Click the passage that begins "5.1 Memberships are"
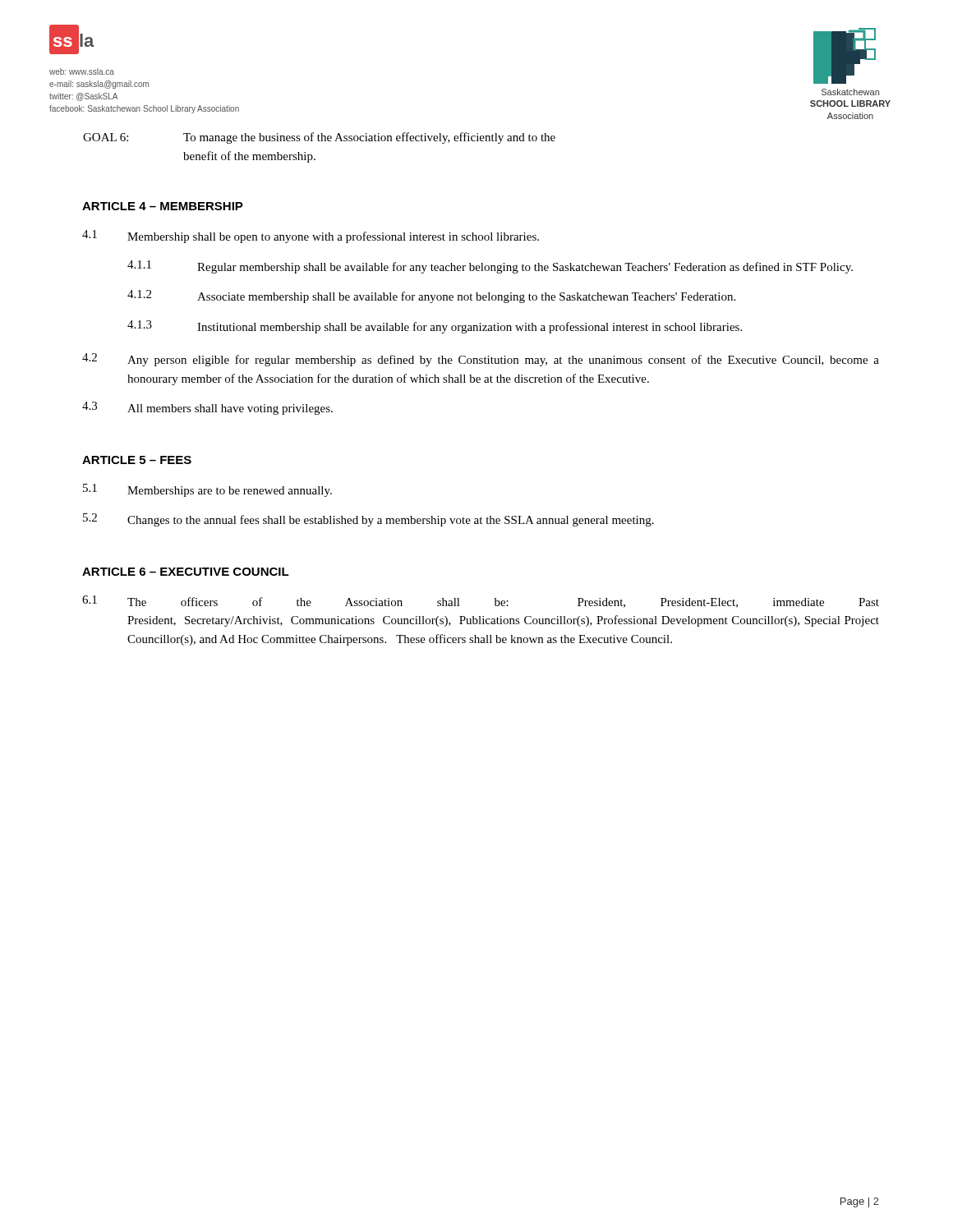 pyautogui.click(x=207, y=490)
